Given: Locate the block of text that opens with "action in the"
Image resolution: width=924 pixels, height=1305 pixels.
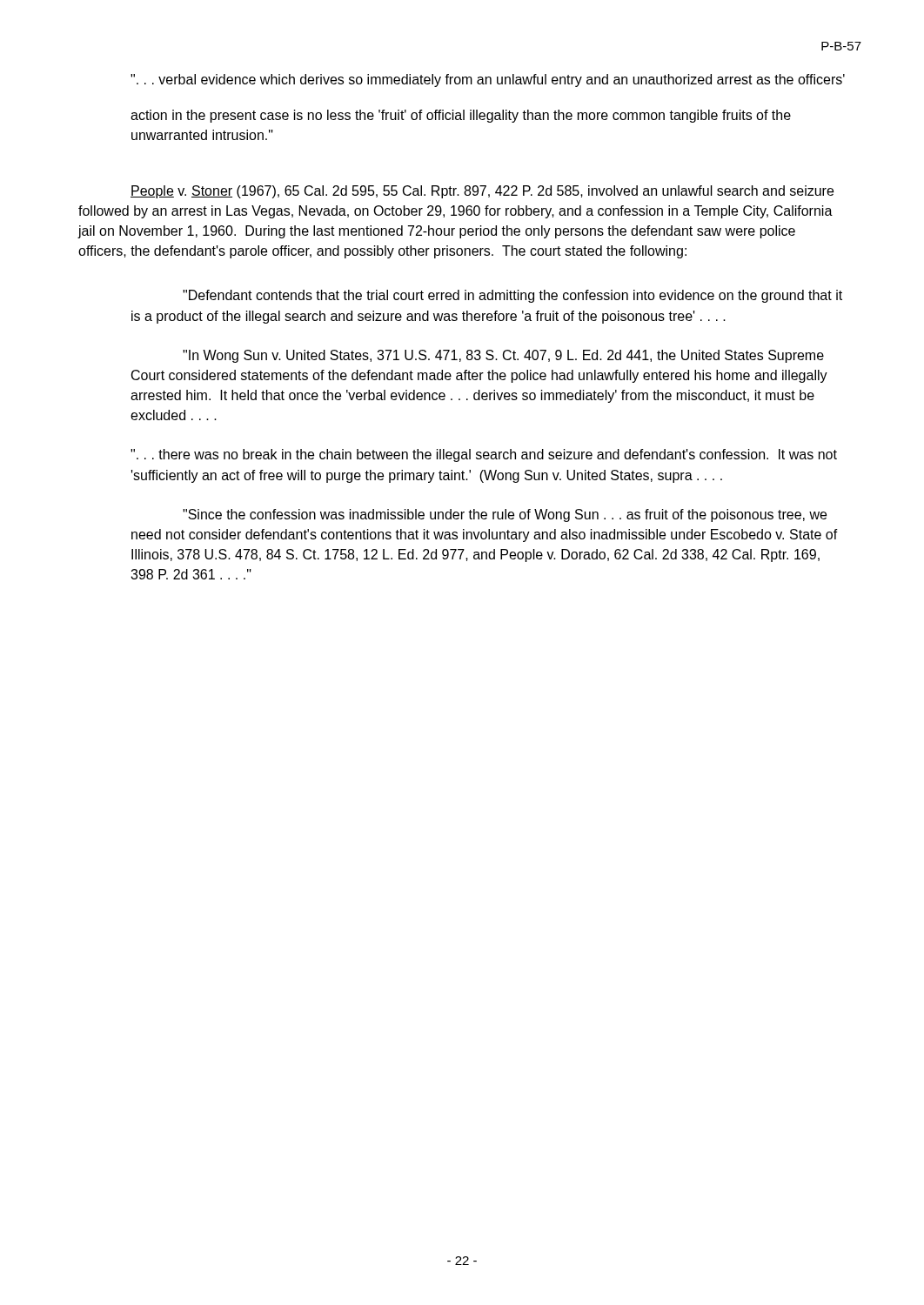Looking at the screenshot, I should pos(488,126).
